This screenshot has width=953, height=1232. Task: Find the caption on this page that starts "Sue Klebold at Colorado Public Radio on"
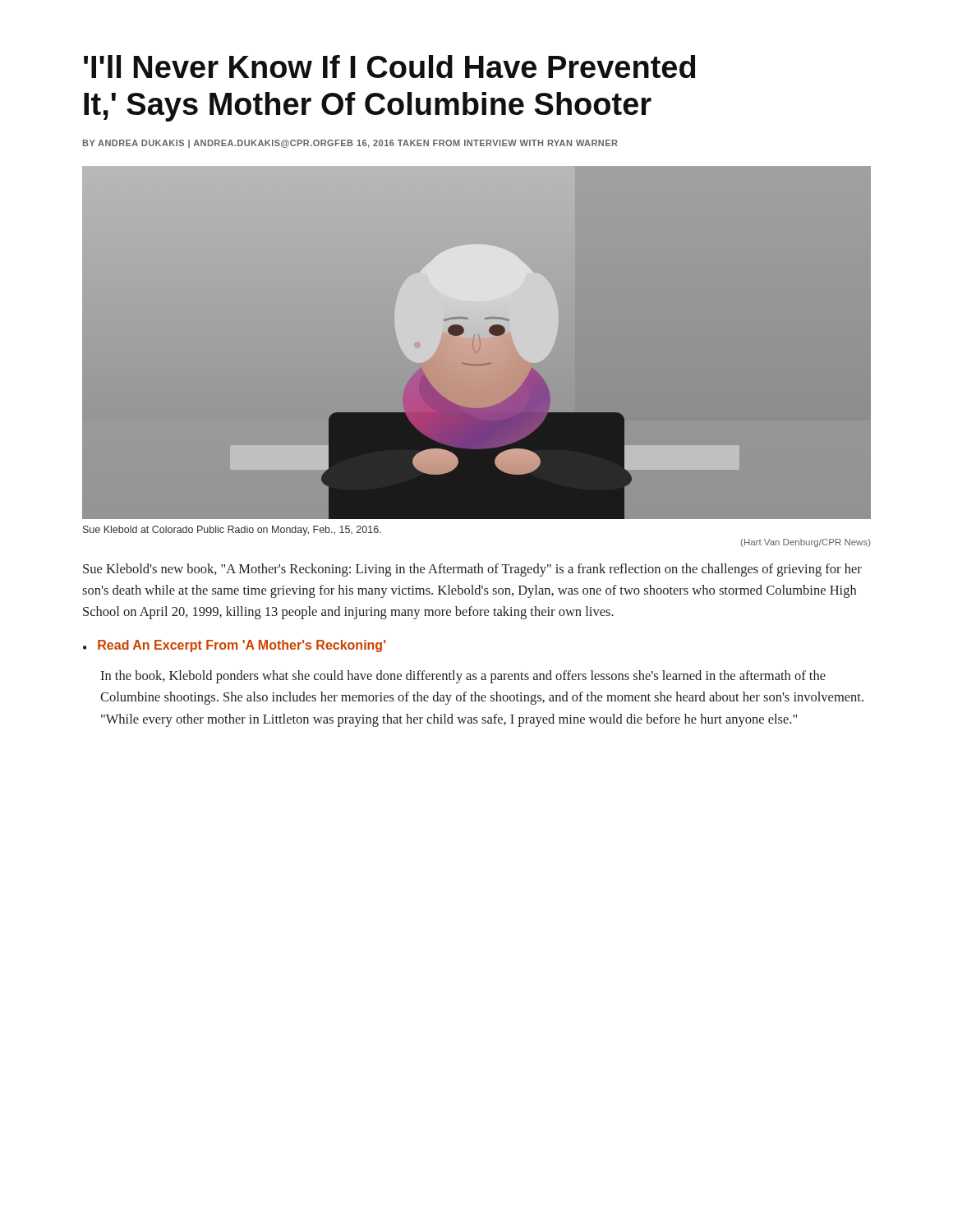(232, 529)
